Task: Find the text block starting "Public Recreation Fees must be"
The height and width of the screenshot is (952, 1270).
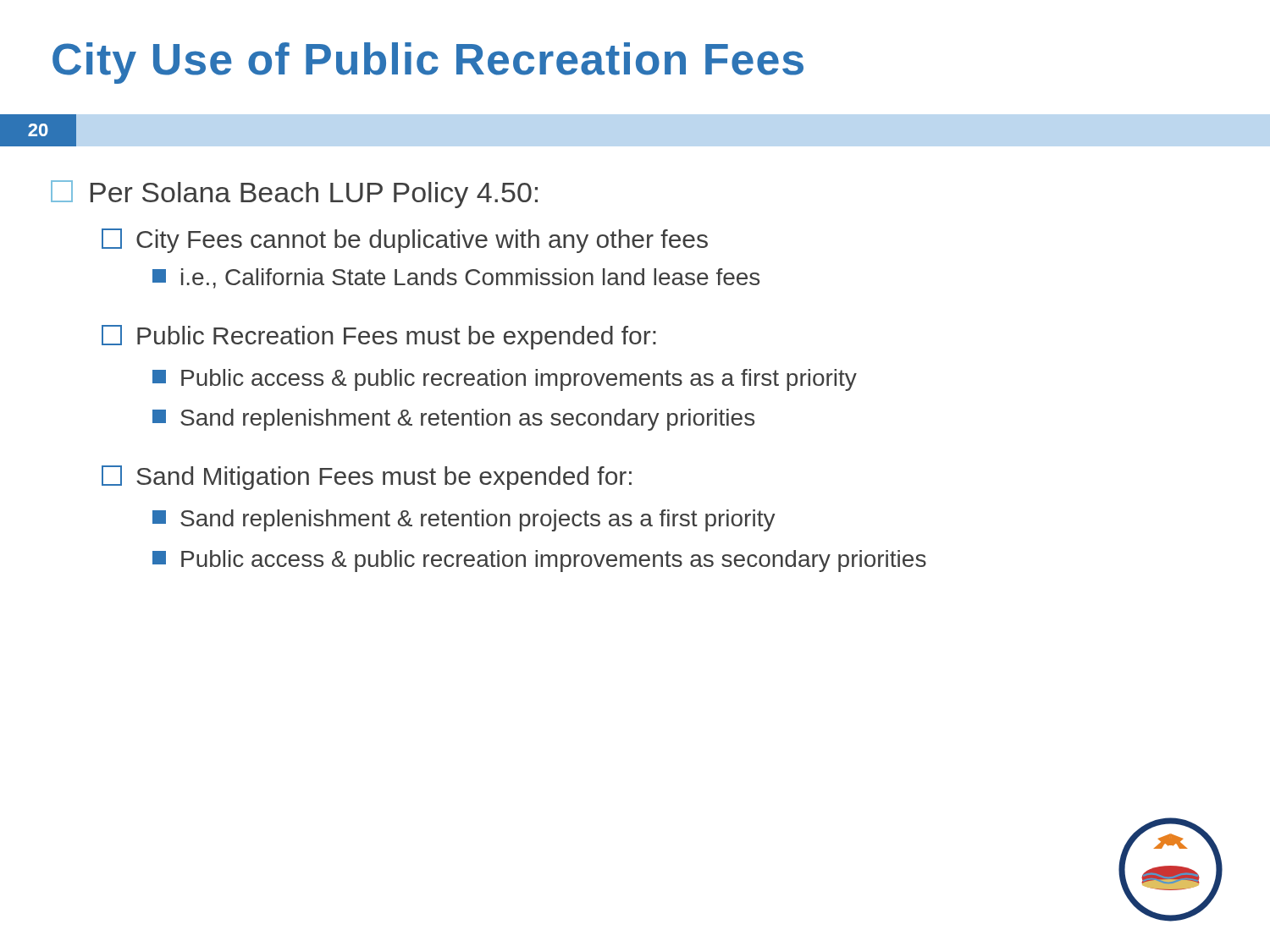Action: pyautogui.click(x=380, y=336)
